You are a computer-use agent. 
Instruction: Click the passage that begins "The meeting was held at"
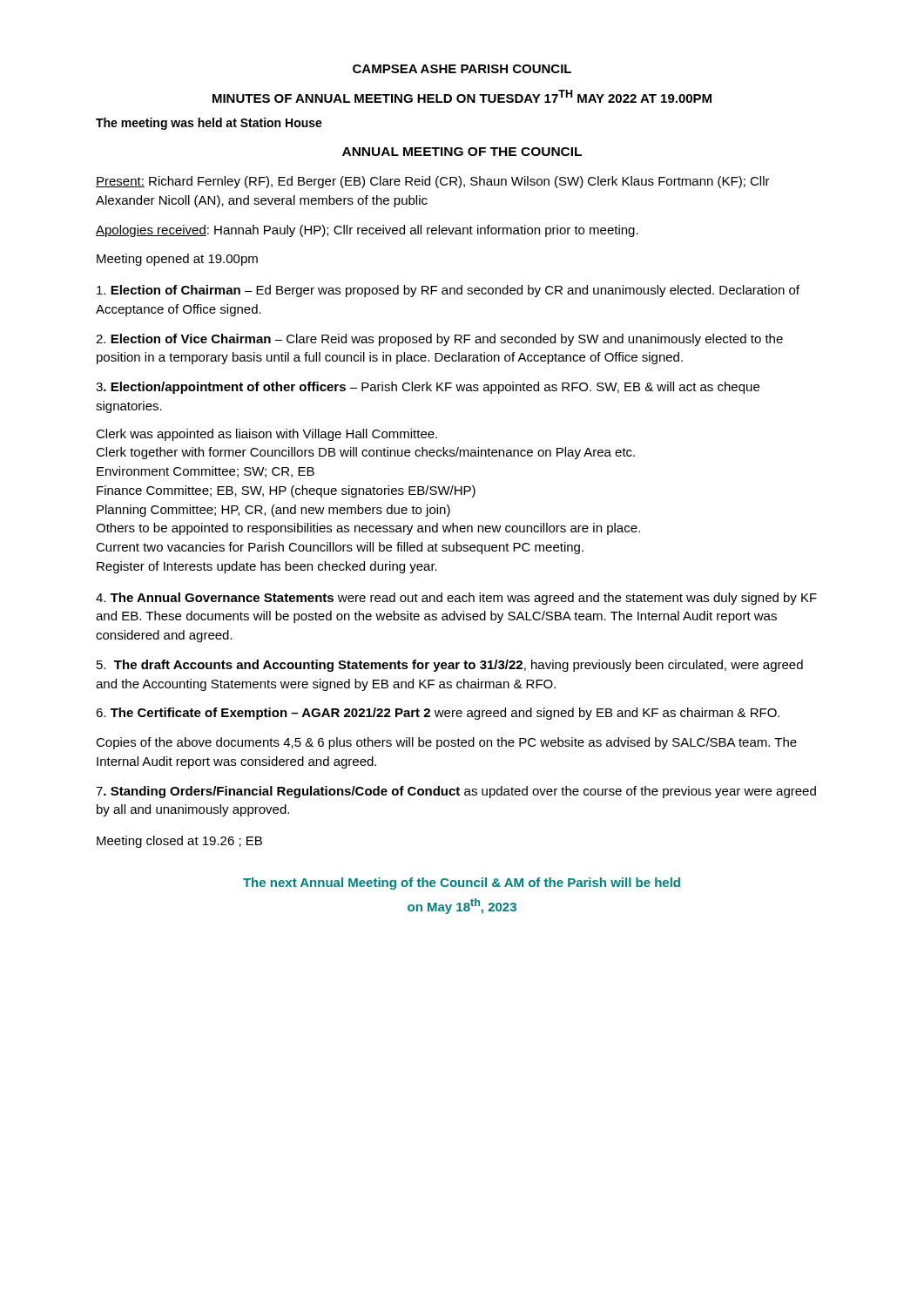(209, 123)
